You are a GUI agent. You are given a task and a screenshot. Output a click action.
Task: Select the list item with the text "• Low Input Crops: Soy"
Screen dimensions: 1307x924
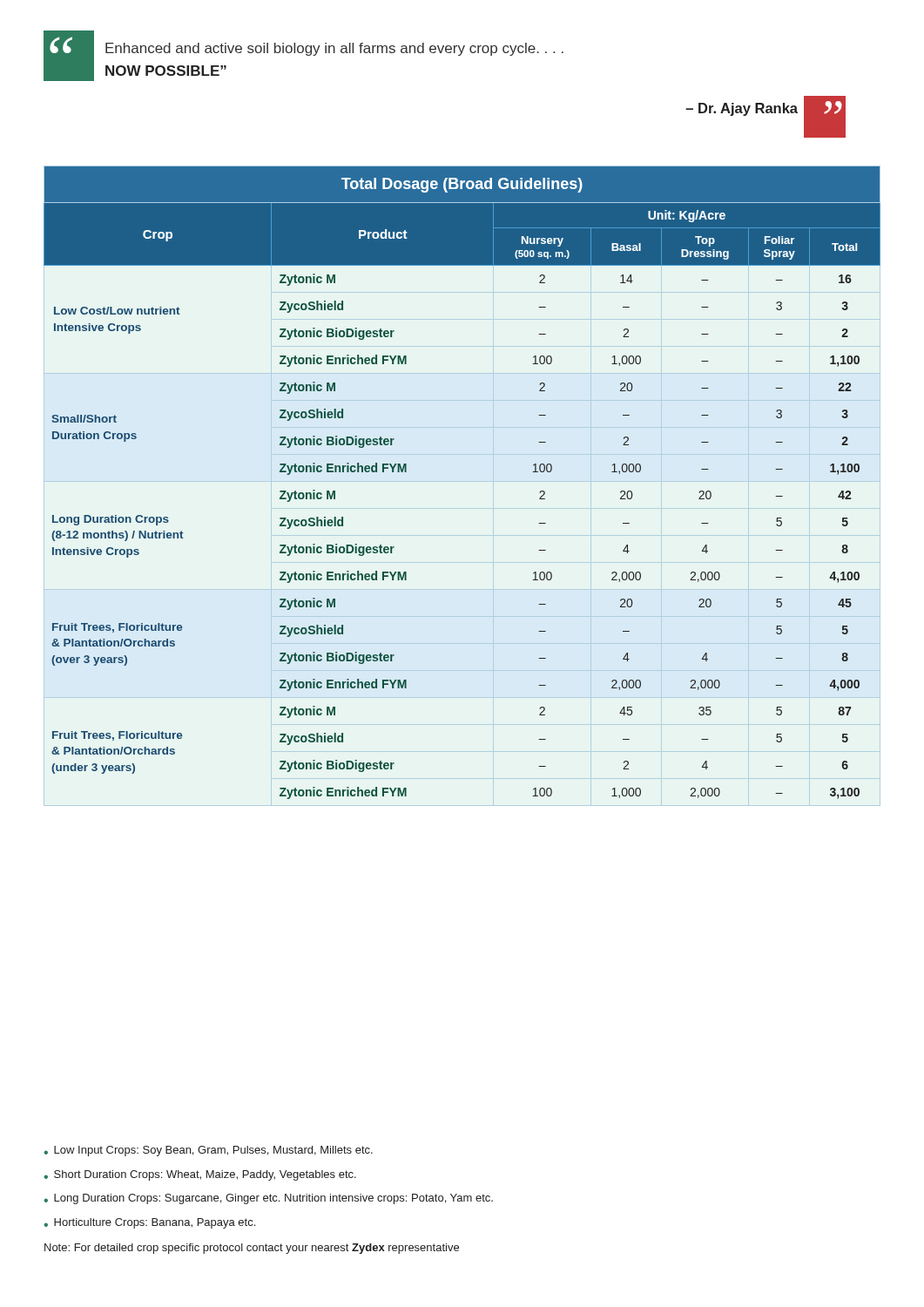click(208, 1153)
